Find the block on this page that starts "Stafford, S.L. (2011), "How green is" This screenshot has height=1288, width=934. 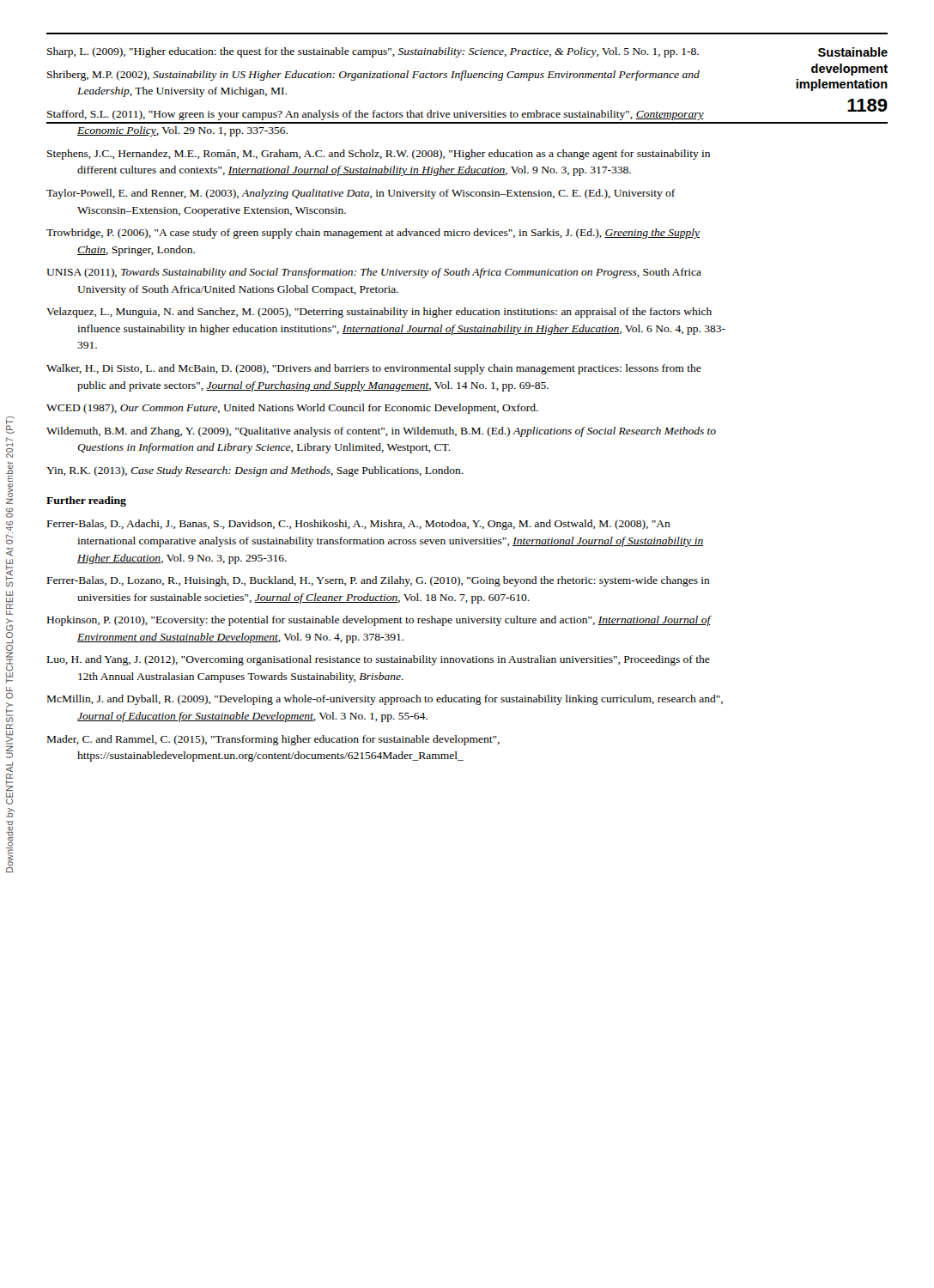tap(375, 122)
